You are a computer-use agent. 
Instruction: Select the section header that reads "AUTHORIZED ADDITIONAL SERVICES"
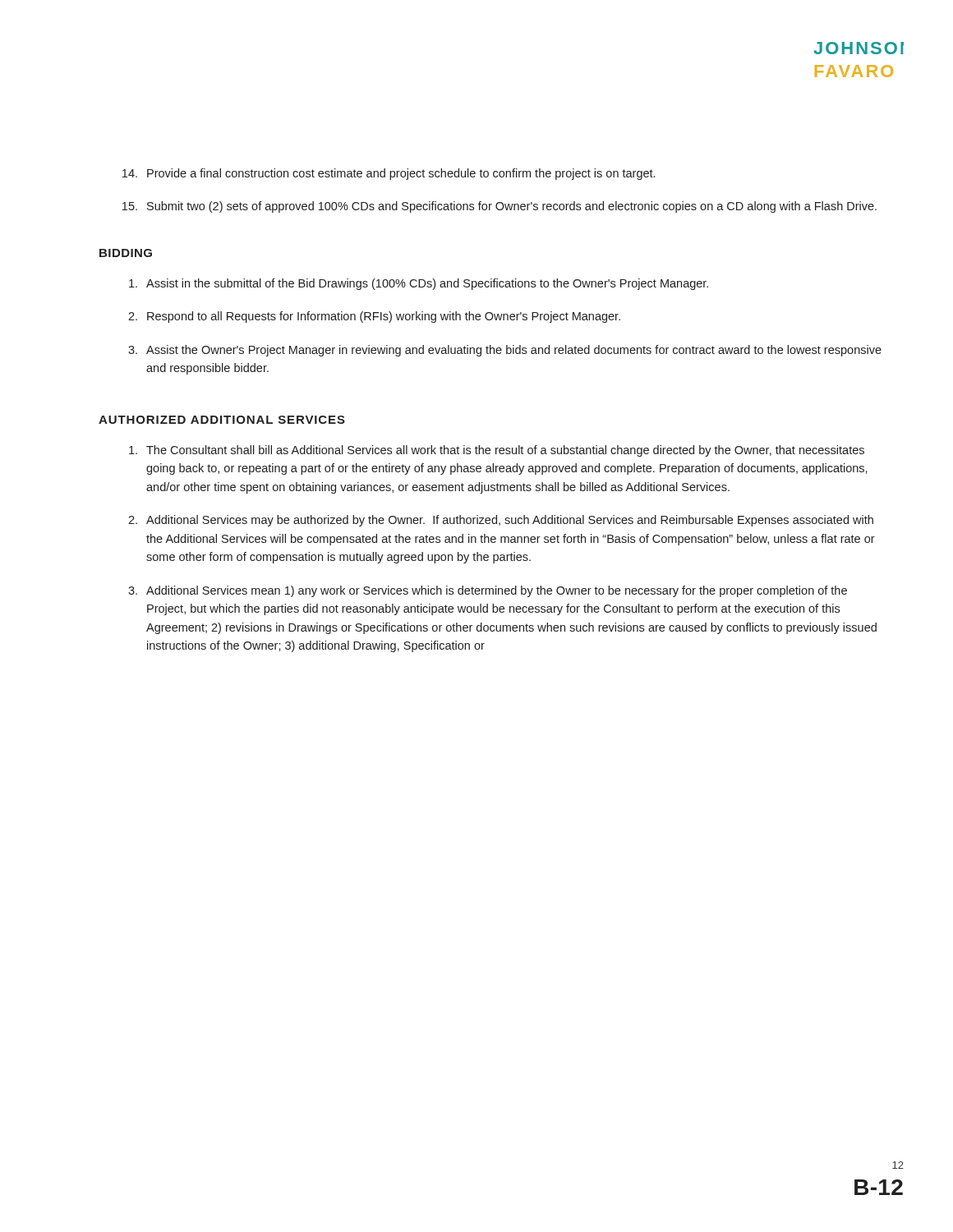click(x=222, y=419)
